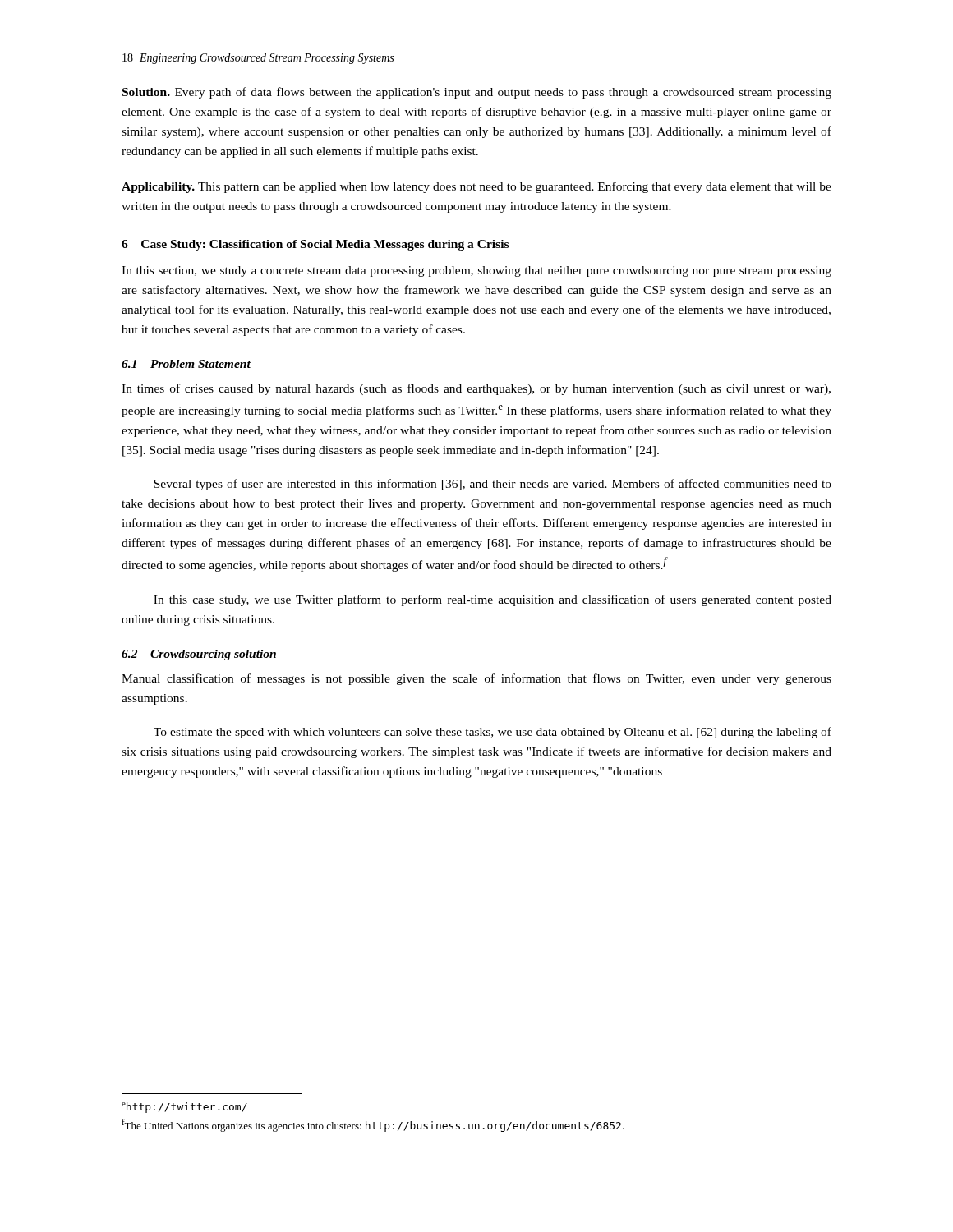Select the text starting "Manual classification of"
The height and width of the screenshot is (1232, 953).
[x=476, y=688]
